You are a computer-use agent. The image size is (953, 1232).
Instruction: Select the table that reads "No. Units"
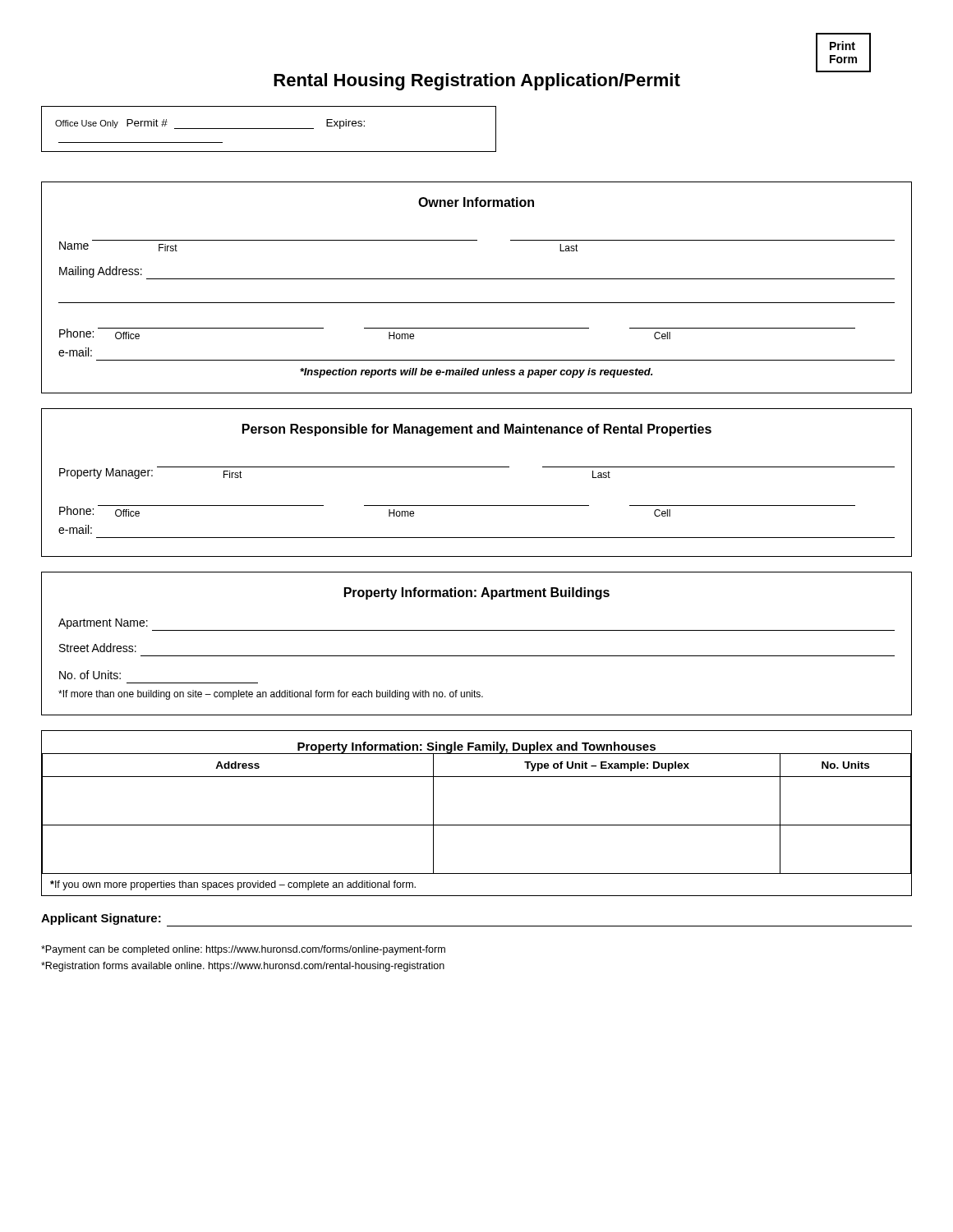[476, 813]
